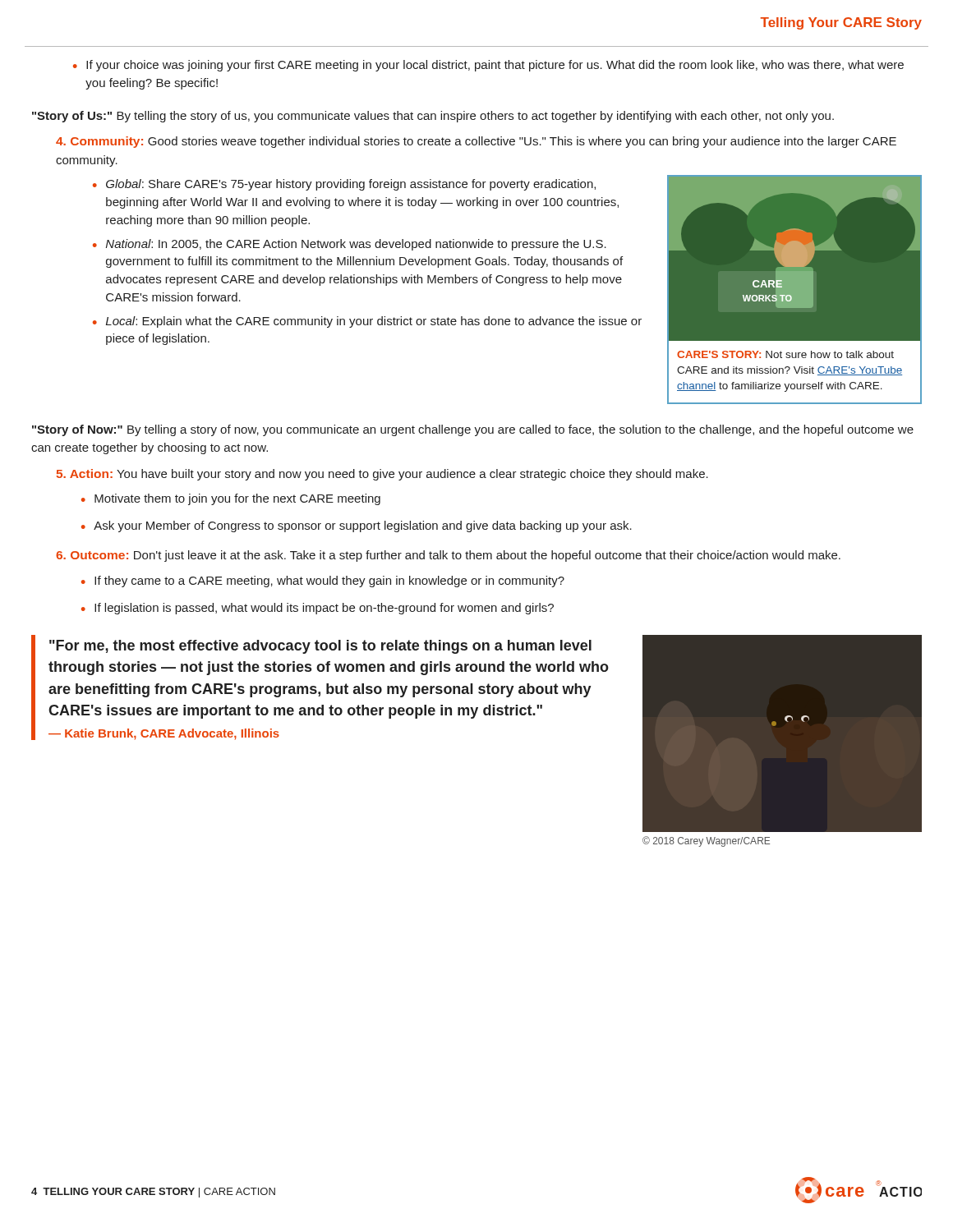Locate the caption that says "© 2018 Carey Wagner/CARE"
This screenshot has height=1232, width=953.
[x=706, y=841]
